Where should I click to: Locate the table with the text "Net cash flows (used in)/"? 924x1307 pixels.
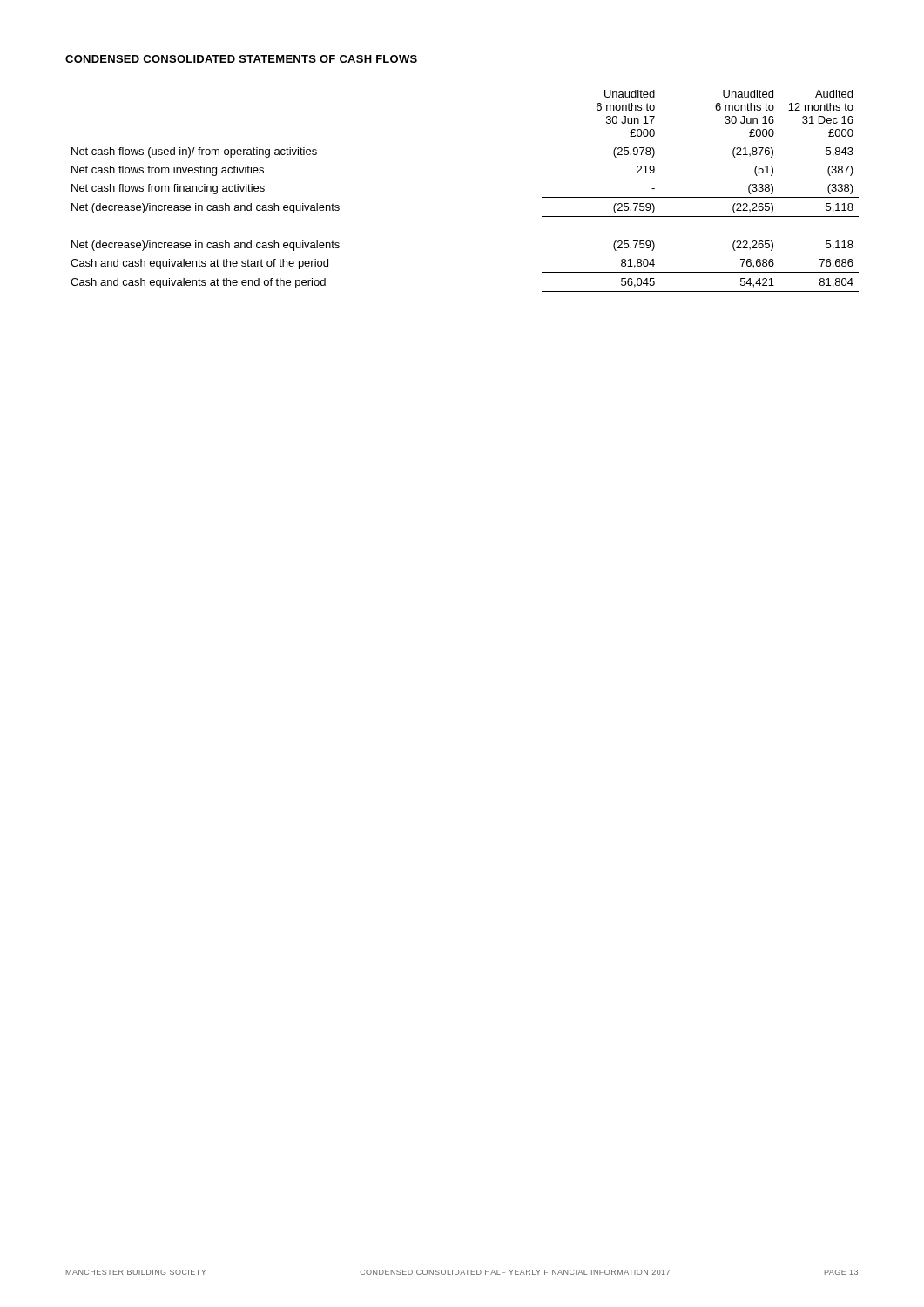click(x=462, y=188)
